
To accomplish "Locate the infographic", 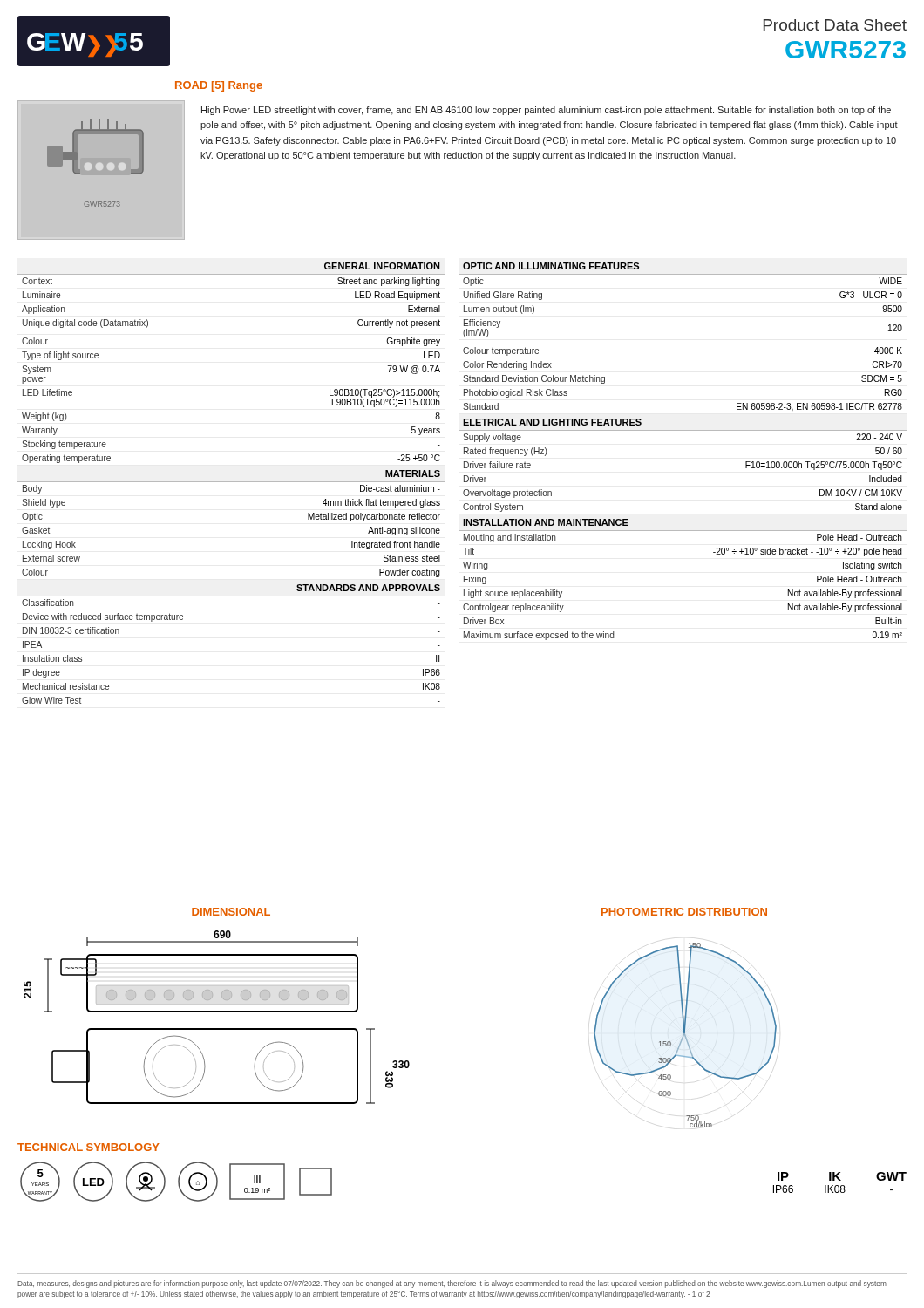I will [x=462, y=1182].
